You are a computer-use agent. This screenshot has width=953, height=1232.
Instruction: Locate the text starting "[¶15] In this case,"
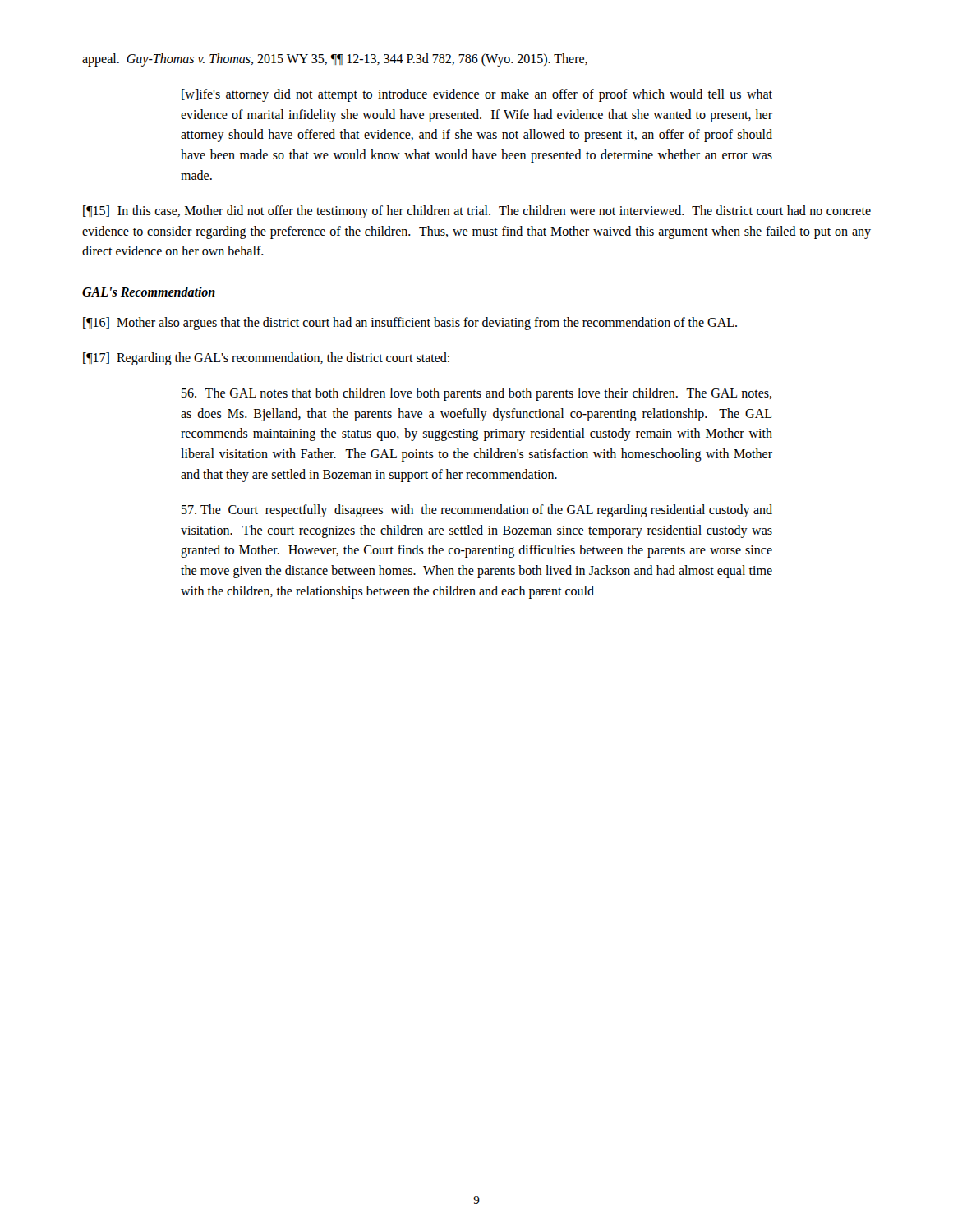click(x=476, y=231)
